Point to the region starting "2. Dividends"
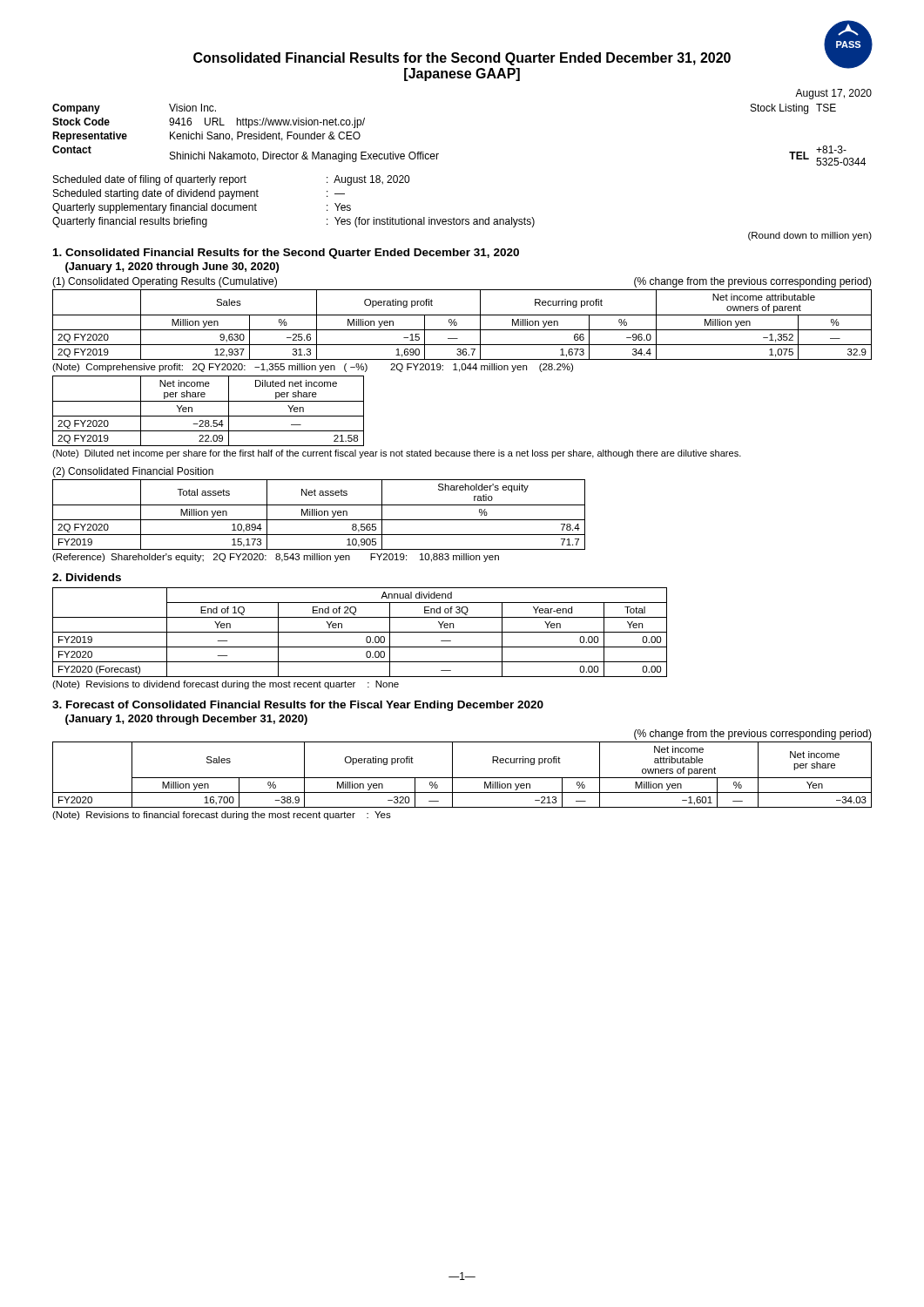The width and height of the screenshot is (924, 1307). click(87, 577)
